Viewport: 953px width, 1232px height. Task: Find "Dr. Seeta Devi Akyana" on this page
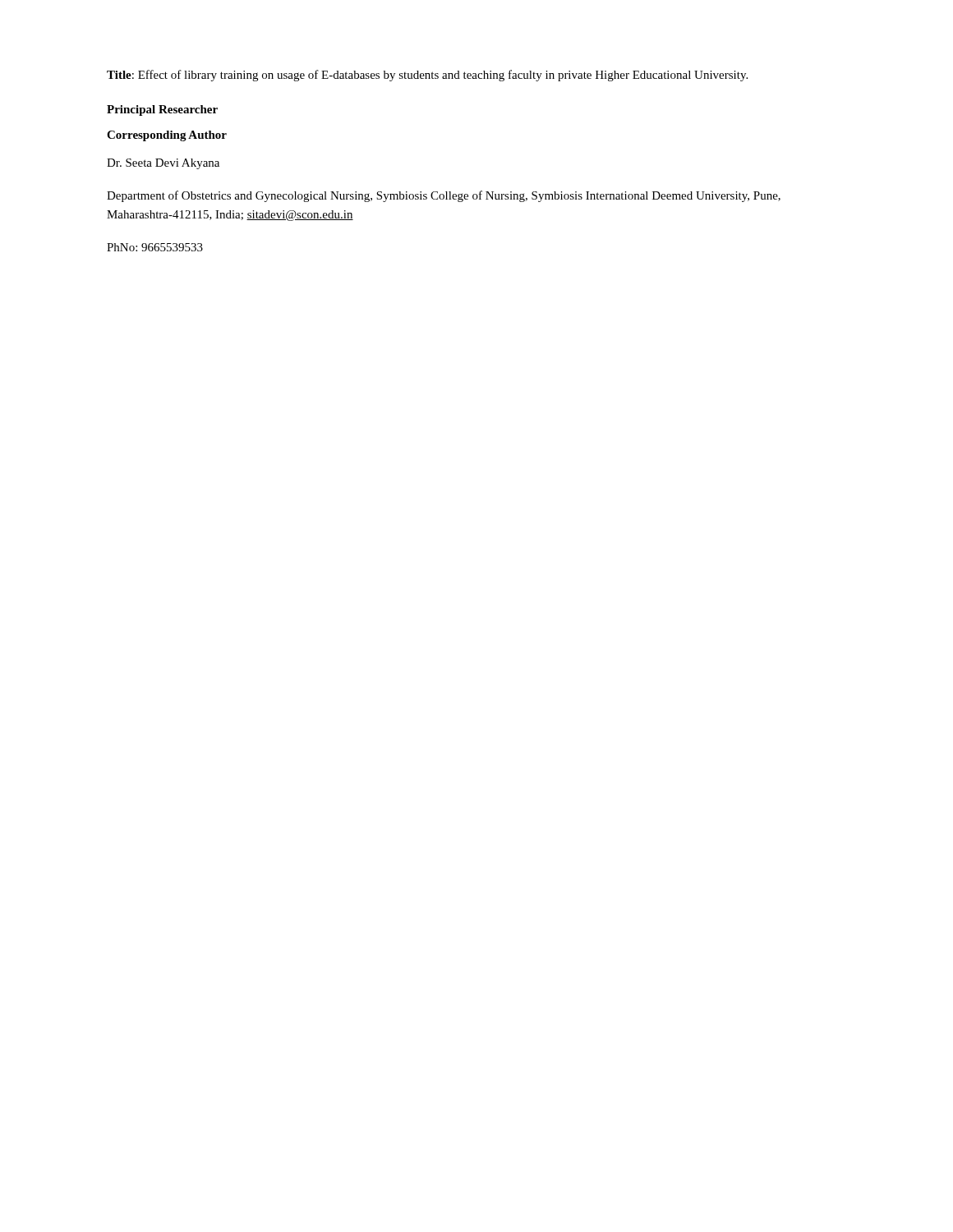[x=163, y=162]
